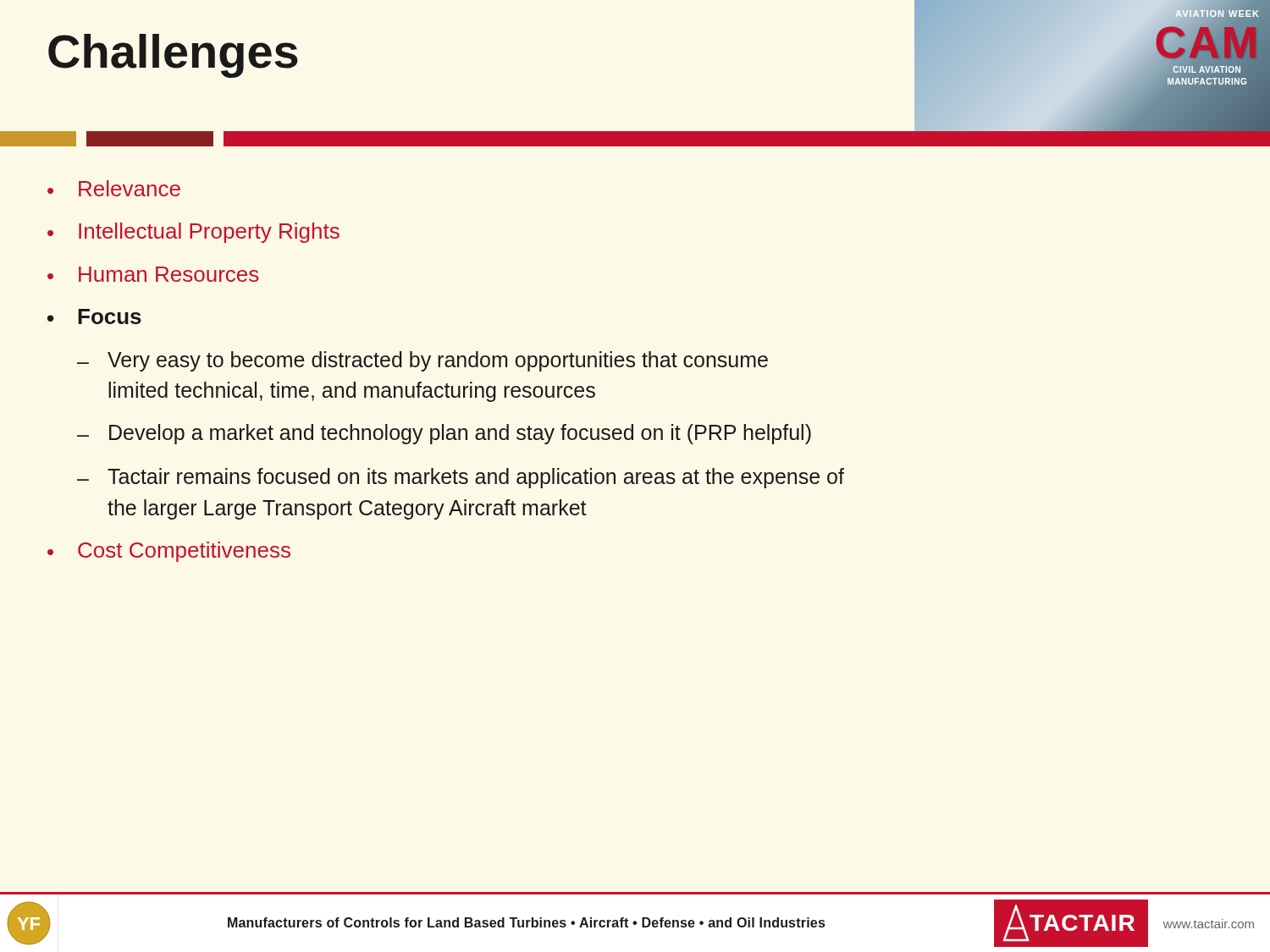Point to the text block starting "– Tactair remains focused on its"
Image resolution: width=1270 pixels, height=952 pixels.
[x=648, y=492]
